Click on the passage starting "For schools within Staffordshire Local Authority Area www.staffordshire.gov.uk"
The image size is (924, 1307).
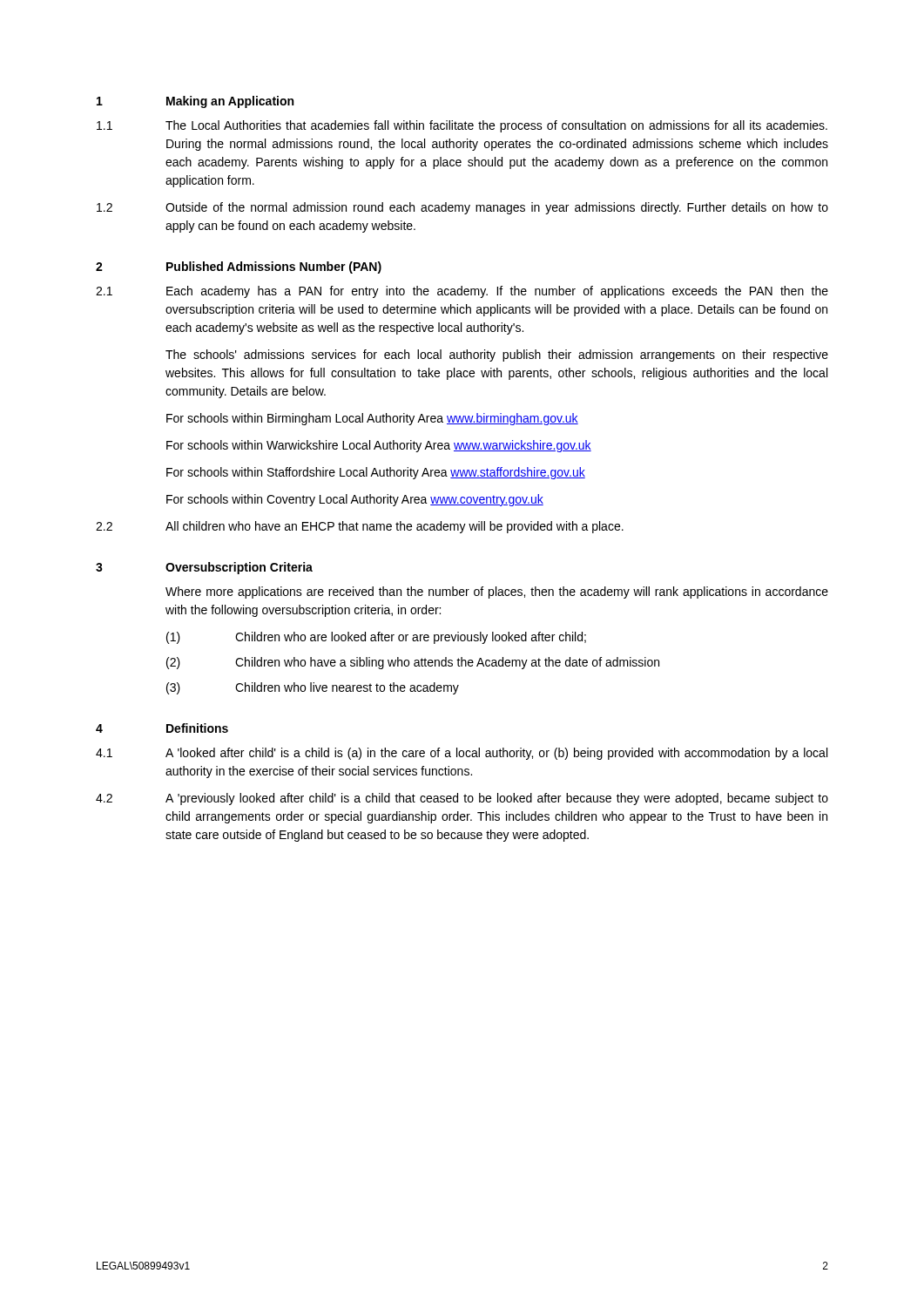(375, 472)
